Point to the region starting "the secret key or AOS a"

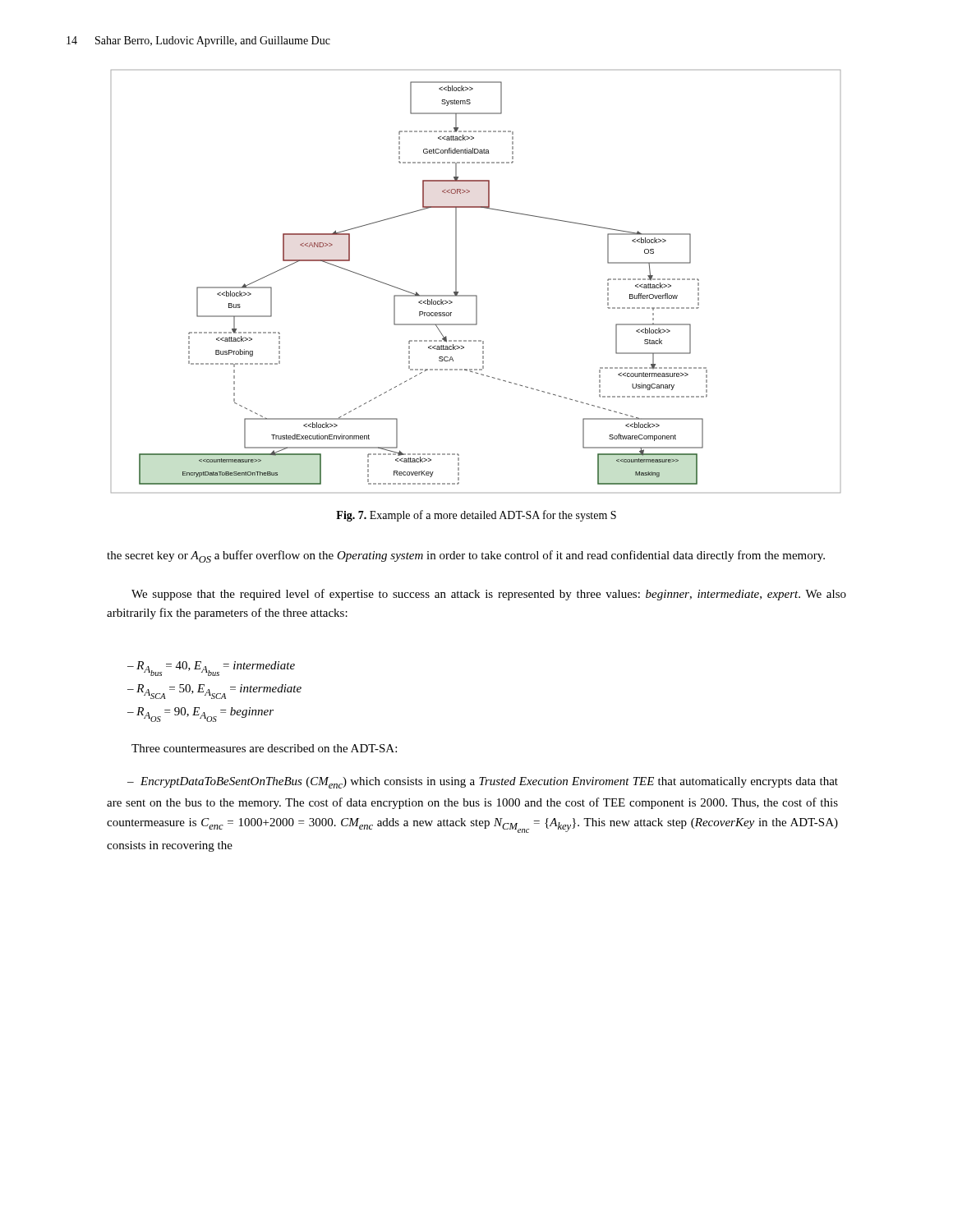tap(466, 557)
